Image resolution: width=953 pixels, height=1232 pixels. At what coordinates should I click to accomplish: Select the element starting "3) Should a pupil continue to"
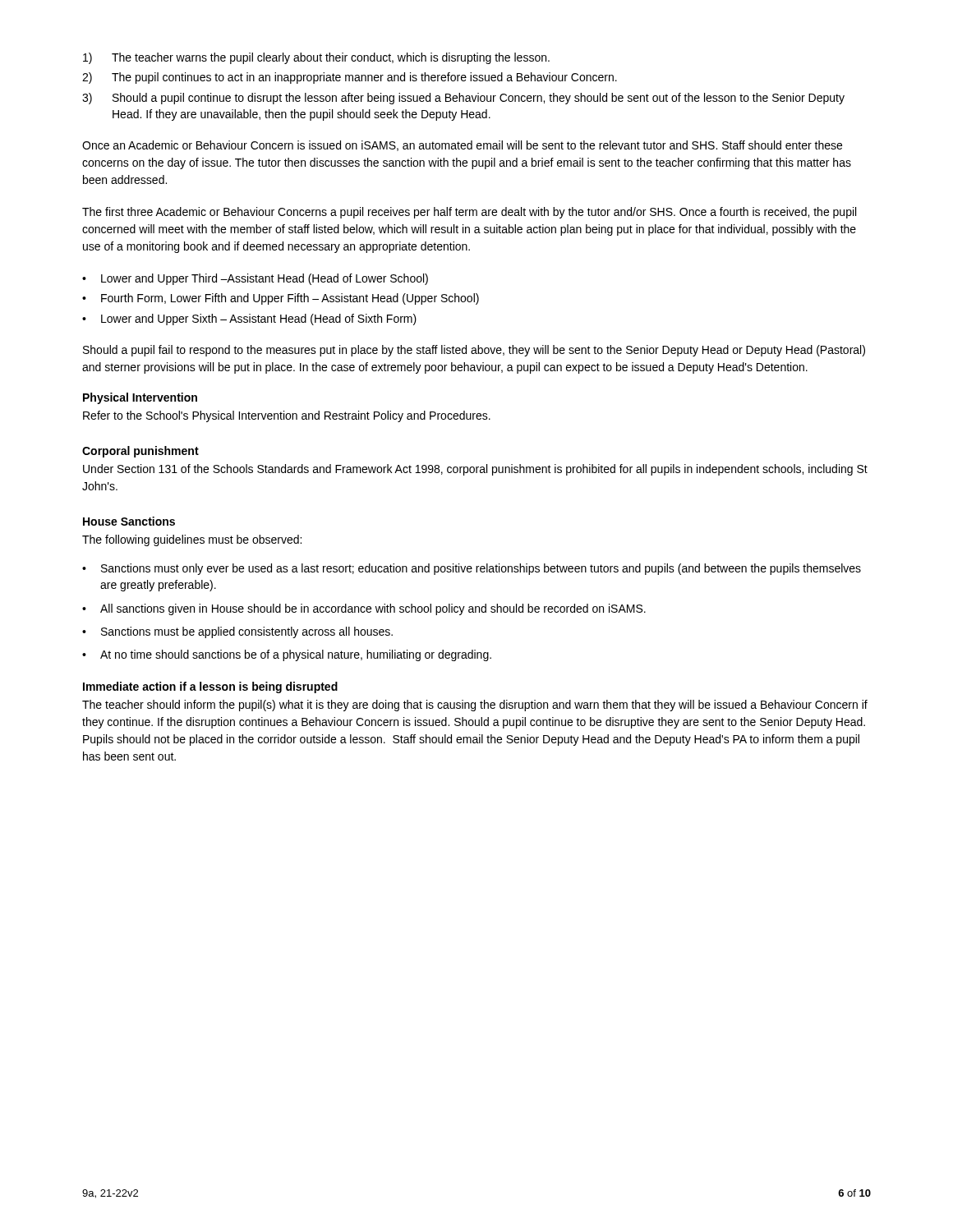click(x=476, y=106)
